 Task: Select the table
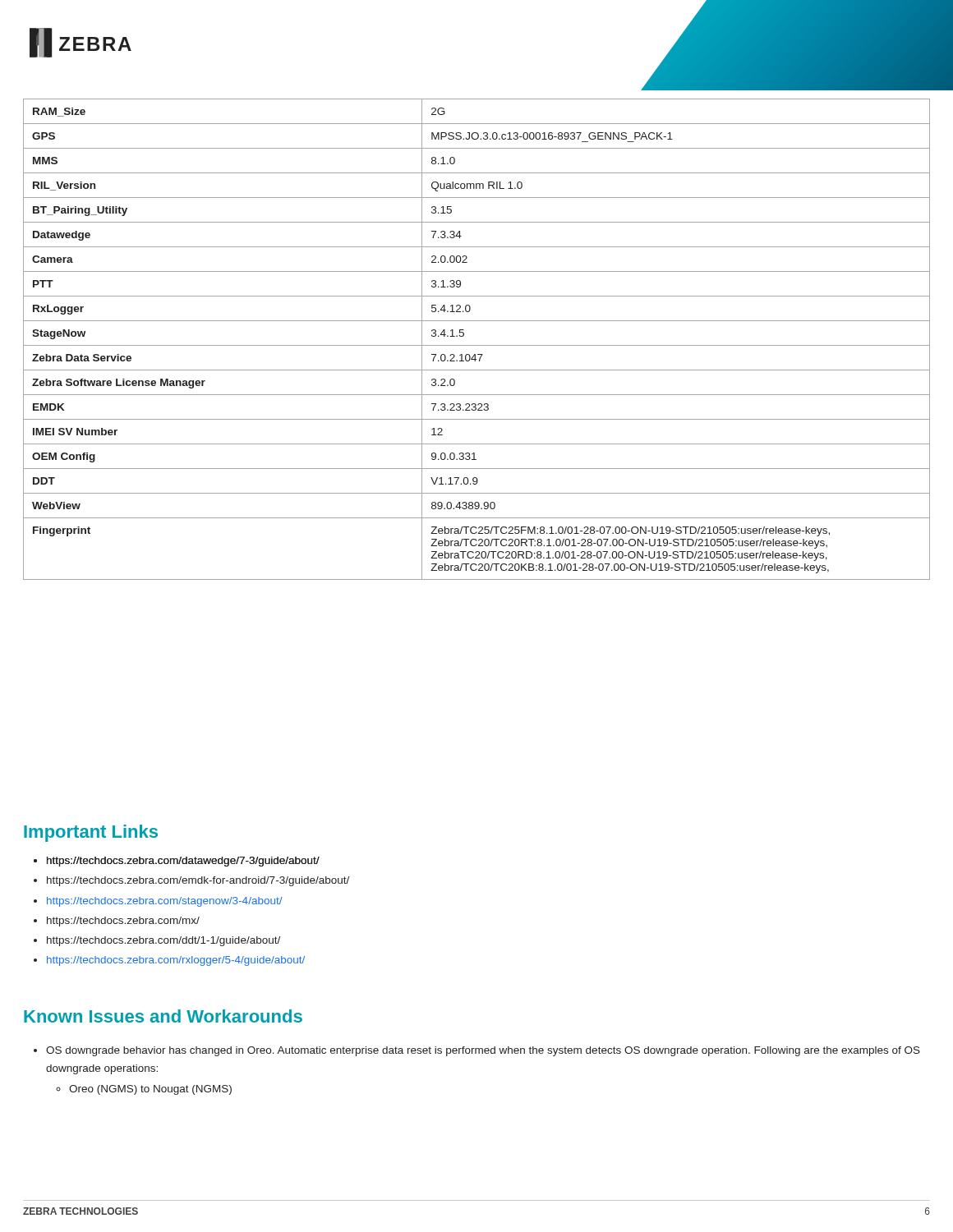tap(476, 339)
